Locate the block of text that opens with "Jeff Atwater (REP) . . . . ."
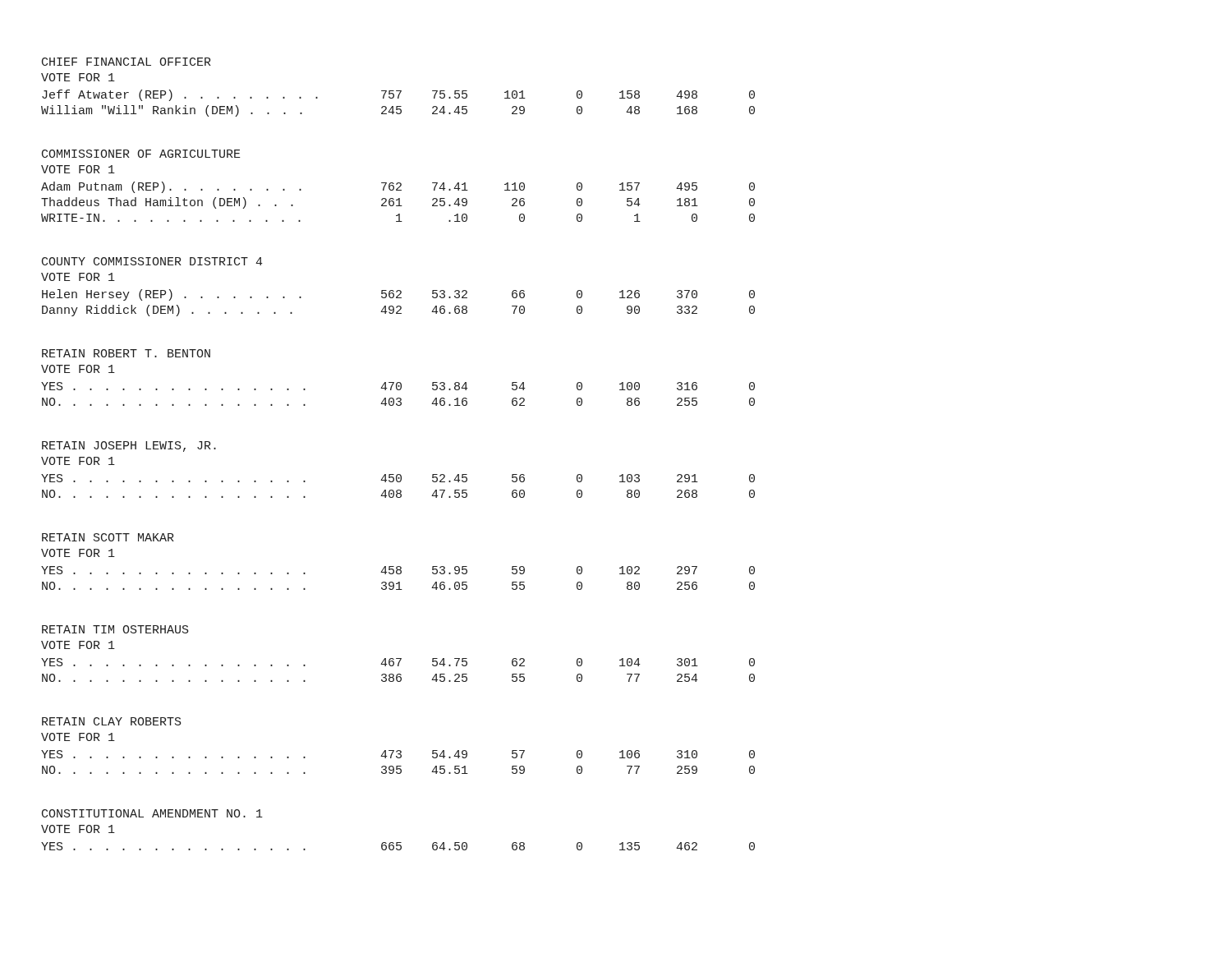The height and width of the screenshot is (953, 1232). (x=398, y=96)
